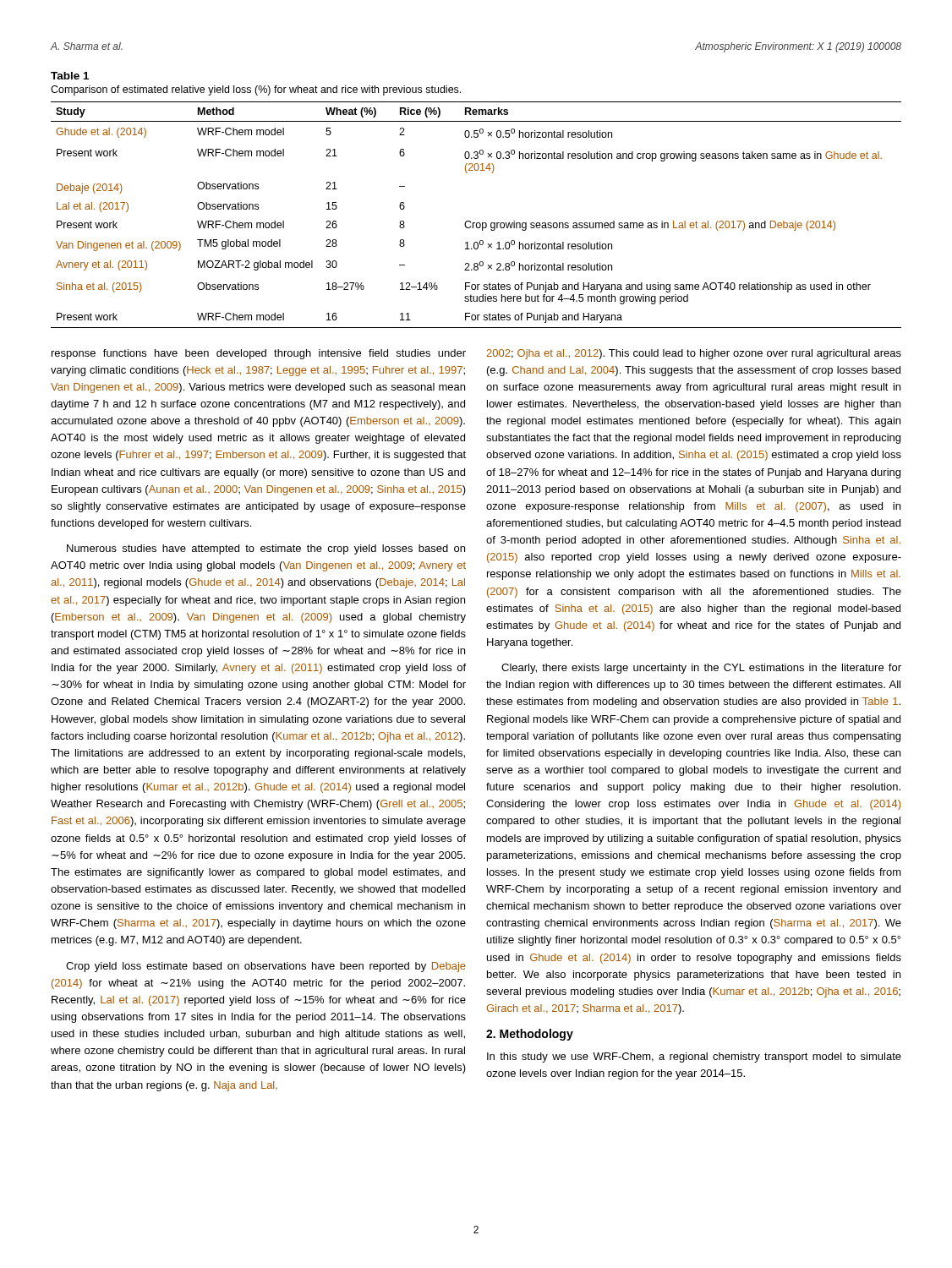This screenshot has height=1268, width=952.
Task: Find the element starting "2. Methodology"
Action: tap(530, 1034)
